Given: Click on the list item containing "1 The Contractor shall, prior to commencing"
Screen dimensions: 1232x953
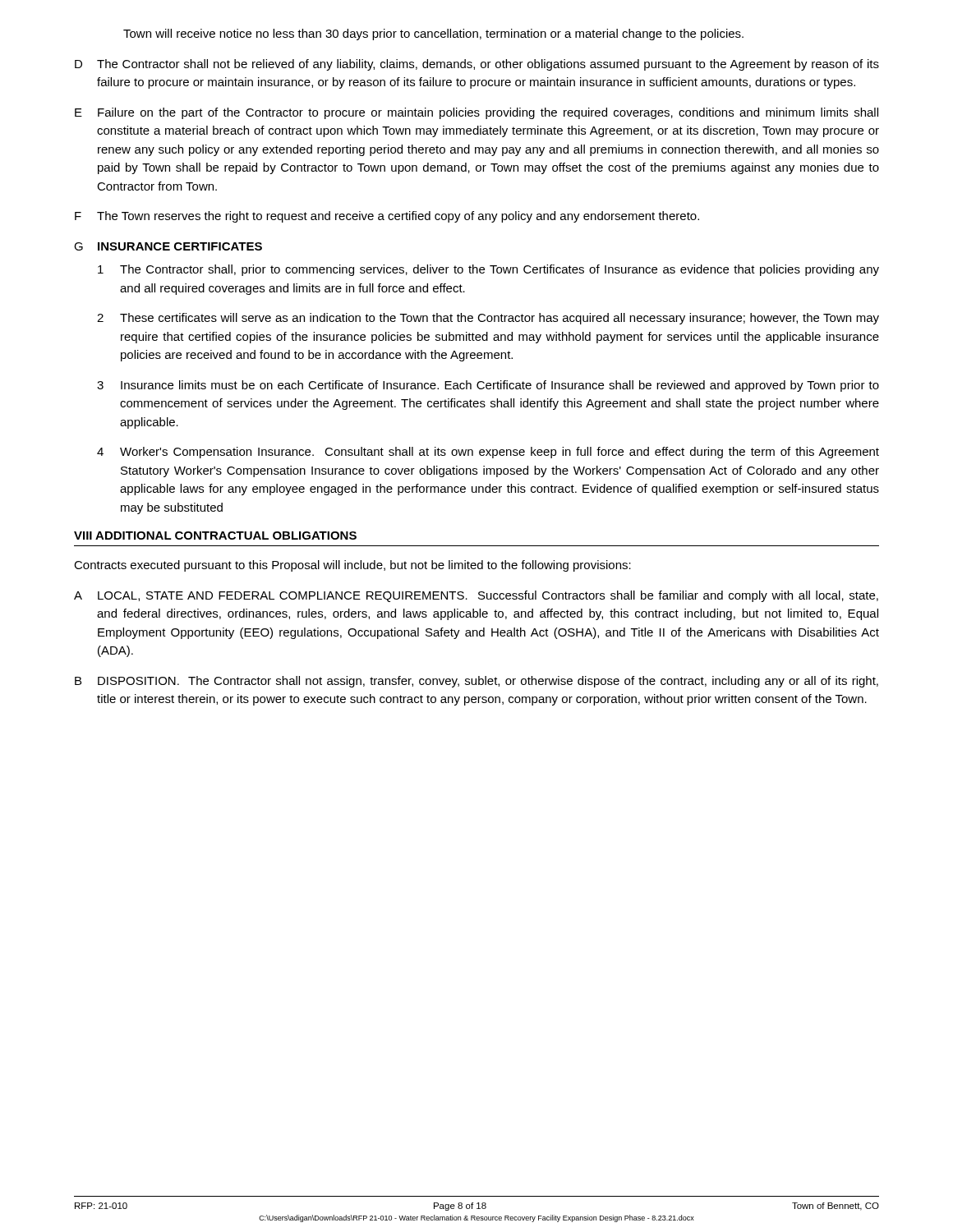Looking at the screenshot, I should pyautogui.click(x=488, y=279).
